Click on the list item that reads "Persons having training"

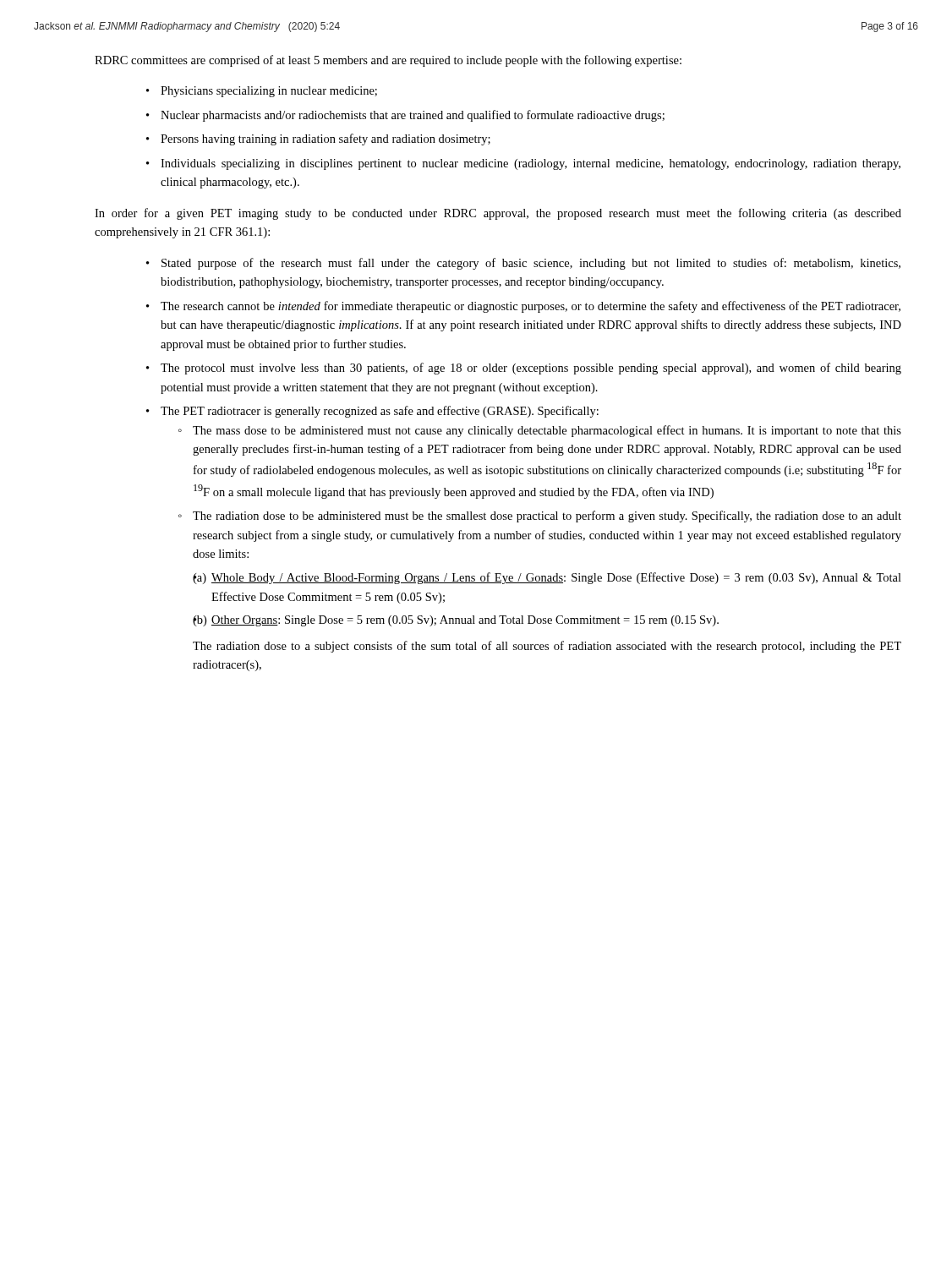[326, 139]
